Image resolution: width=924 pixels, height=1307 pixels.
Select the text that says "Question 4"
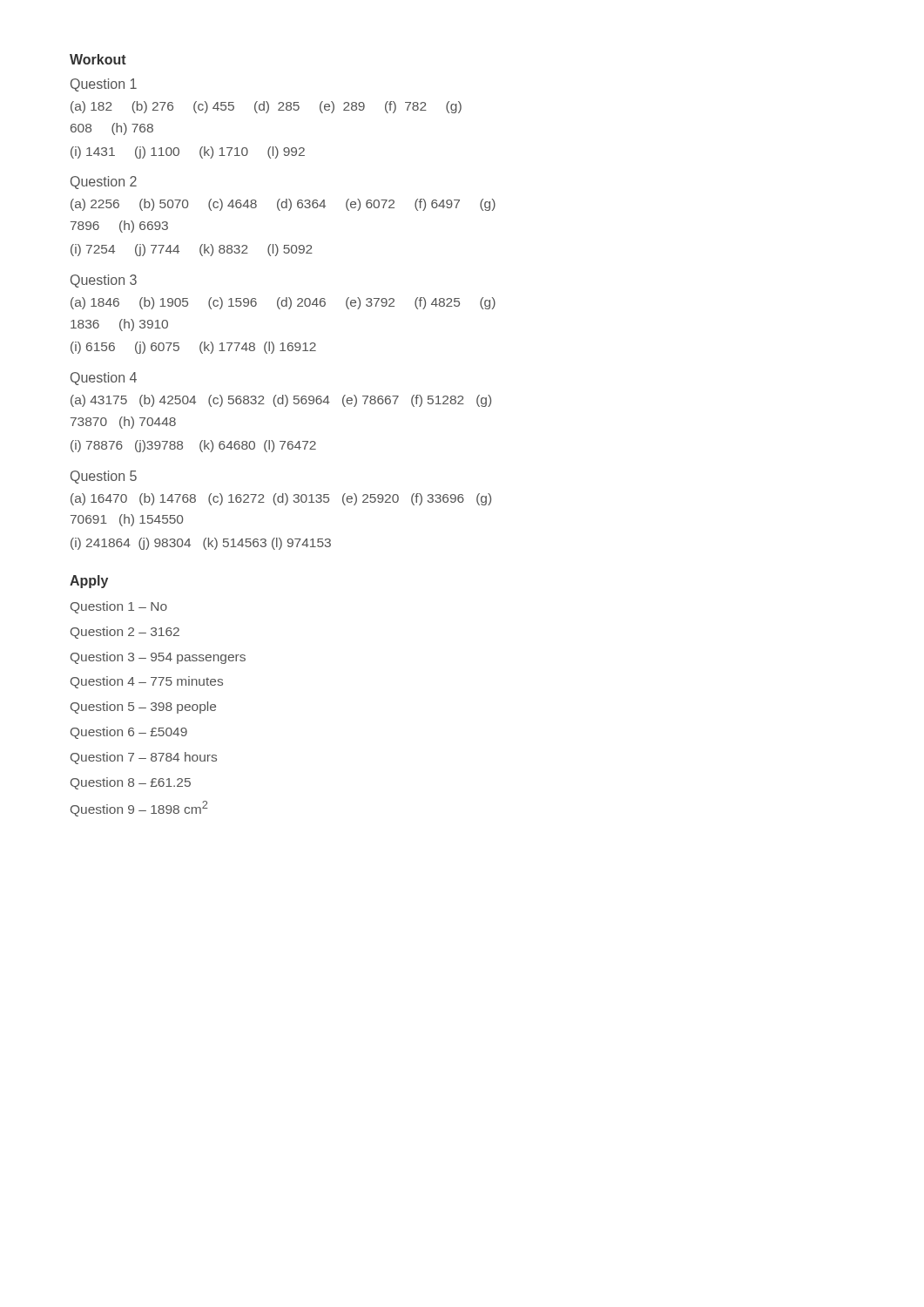[x=103, y=378]
